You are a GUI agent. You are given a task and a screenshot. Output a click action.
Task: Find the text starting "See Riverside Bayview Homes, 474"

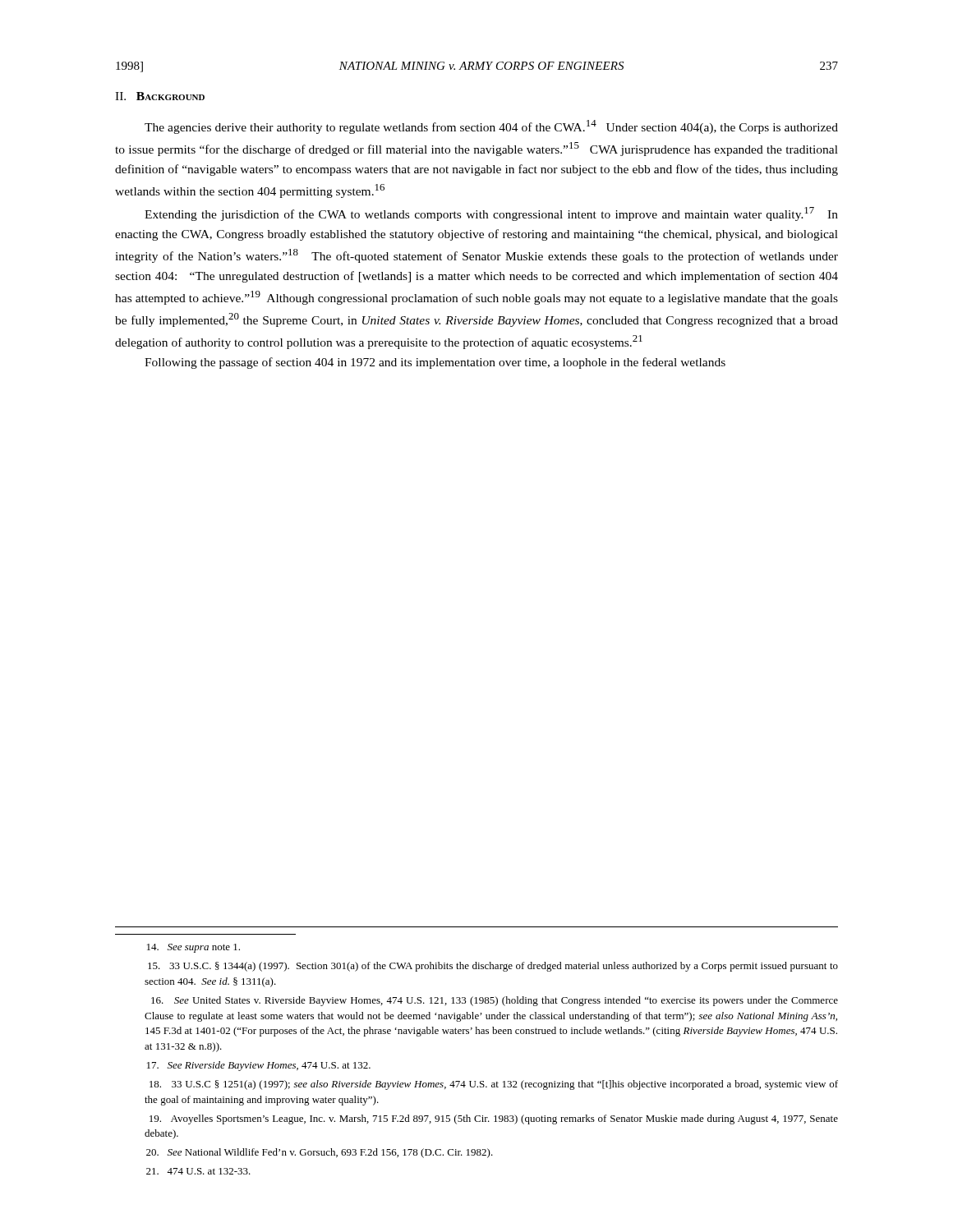click(x=250, y=1065)
